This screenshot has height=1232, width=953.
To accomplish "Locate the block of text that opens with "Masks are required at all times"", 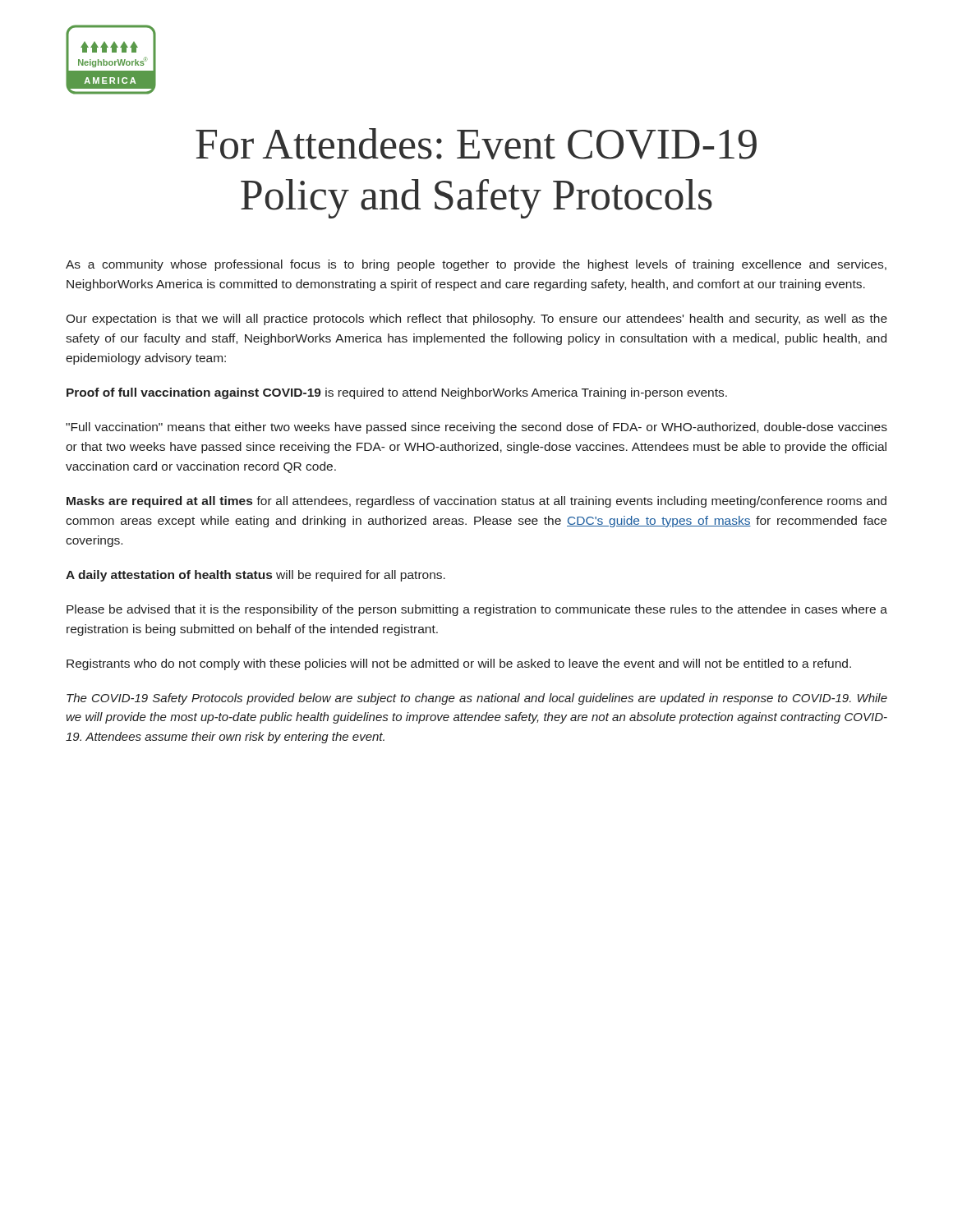I will (x=476, y=520).
